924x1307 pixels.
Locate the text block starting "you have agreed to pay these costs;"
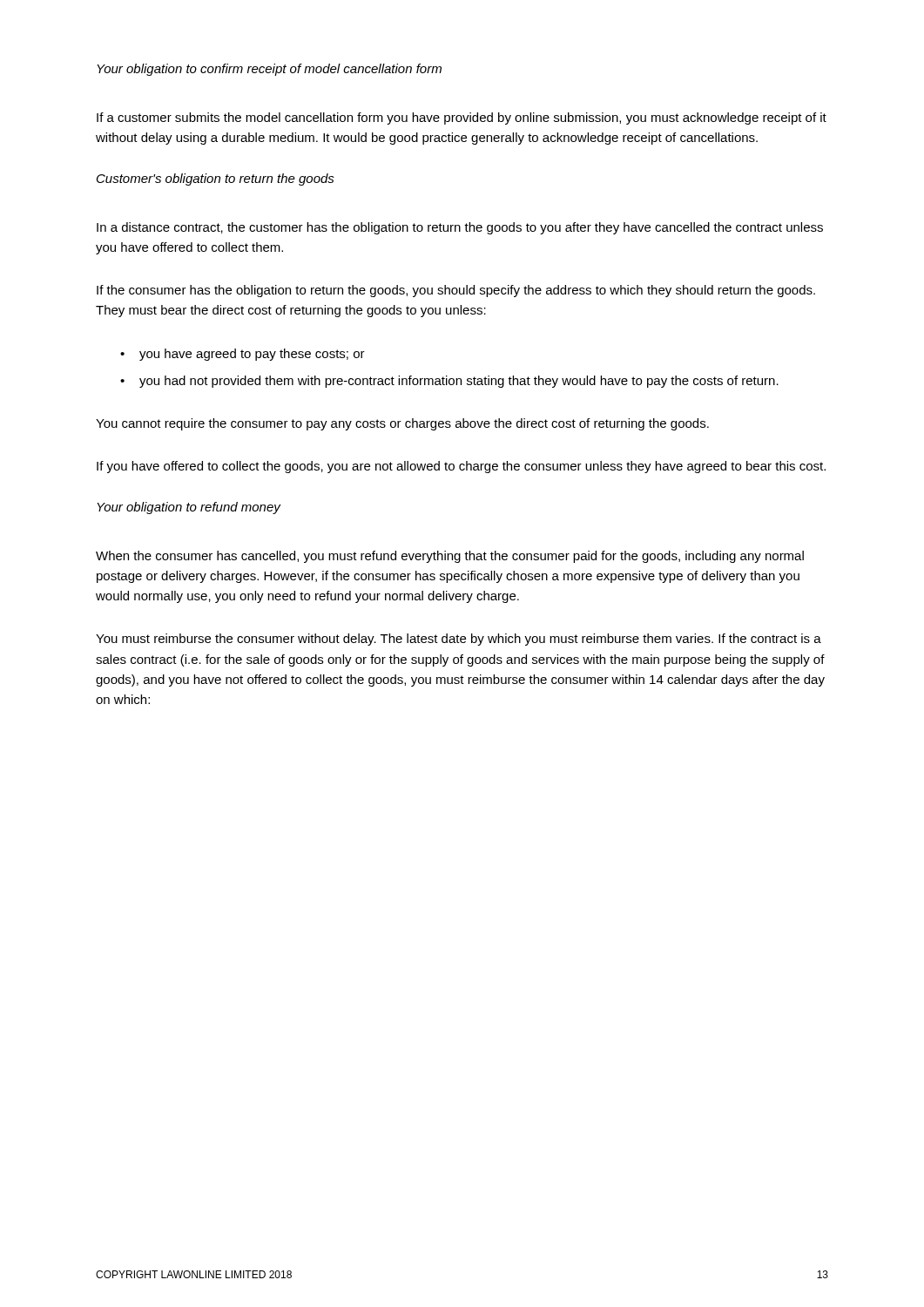pyautogui.click(x=252, y=353)
